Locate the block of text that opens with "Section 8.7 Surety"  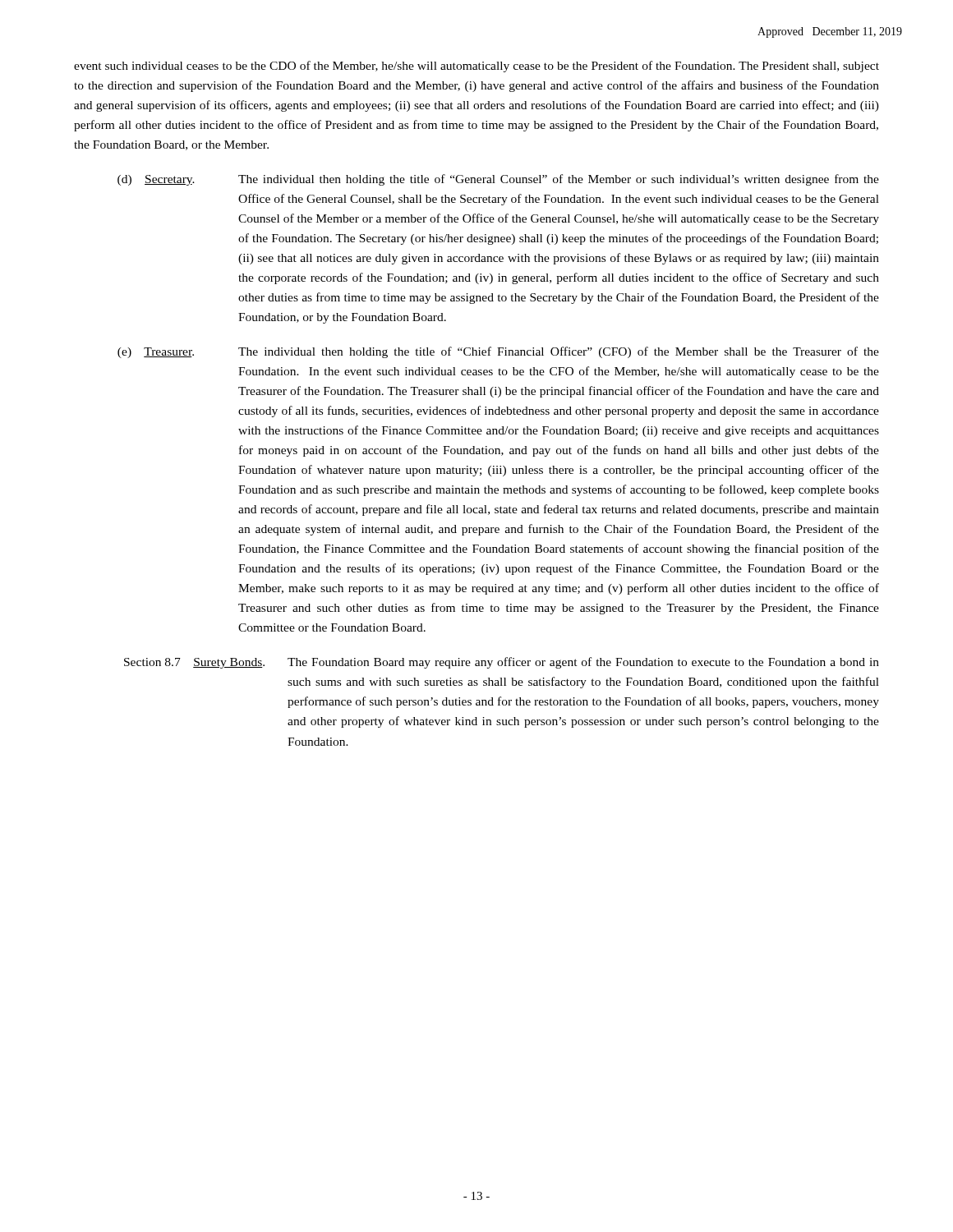click(x=476, y=702)
